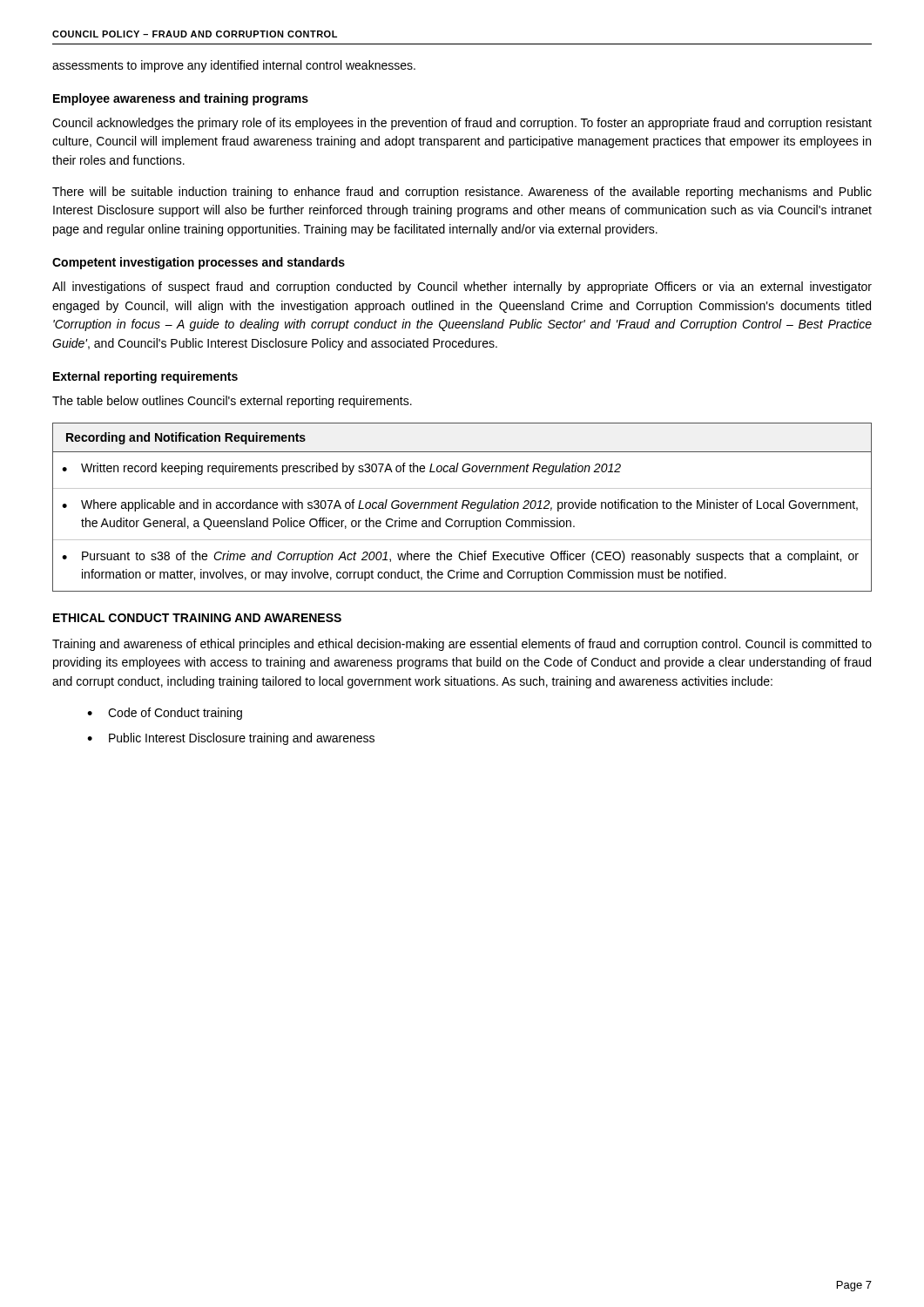Viewport: 924px width, 1307px height.
Task: Click on the text block that says "assessments to improve"
Action: coord(234,65)
